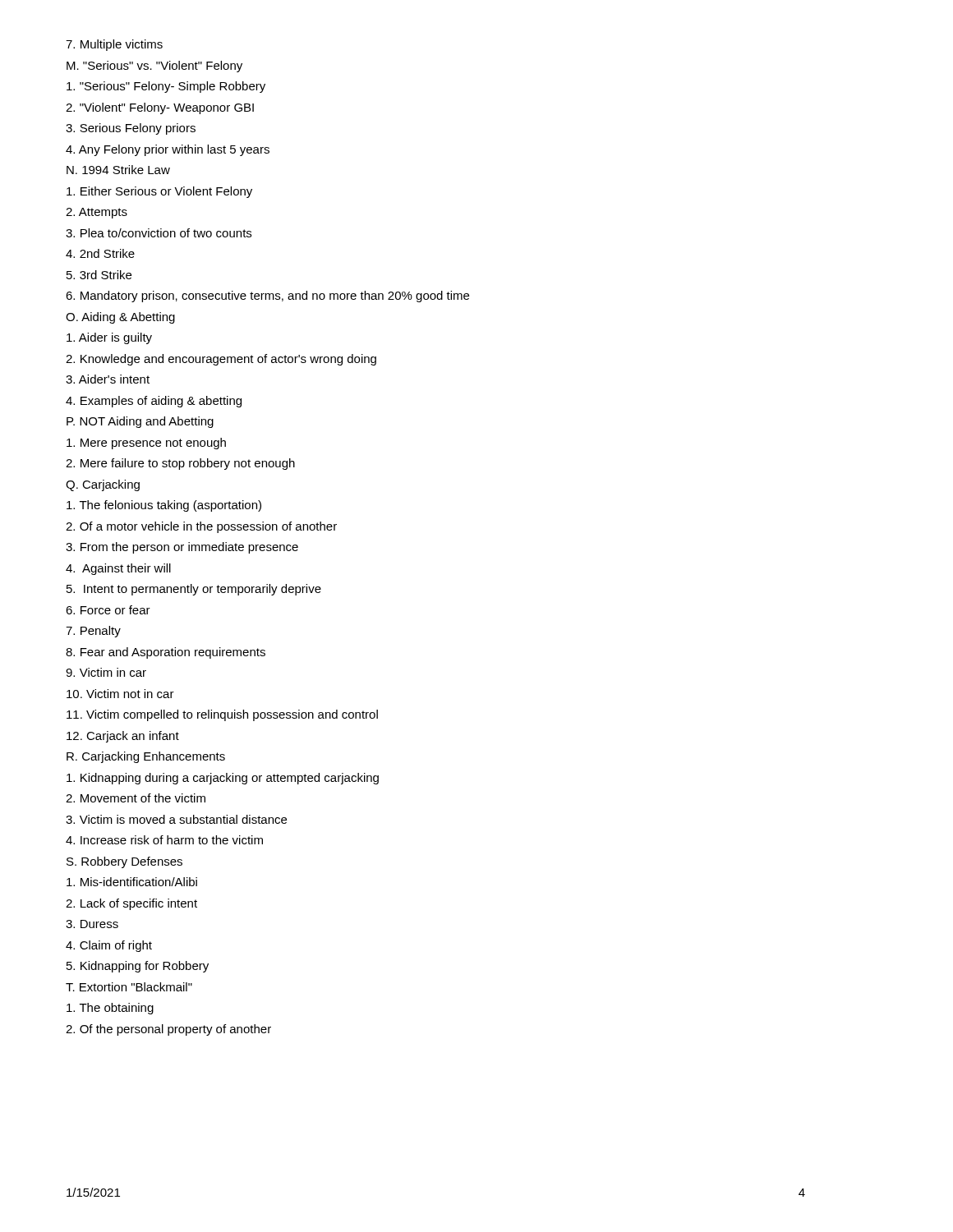Viewport: 953px width, 1232px height.
Task: Point to "R. Carjacking Enhancements"
Action: coord(146,756)
